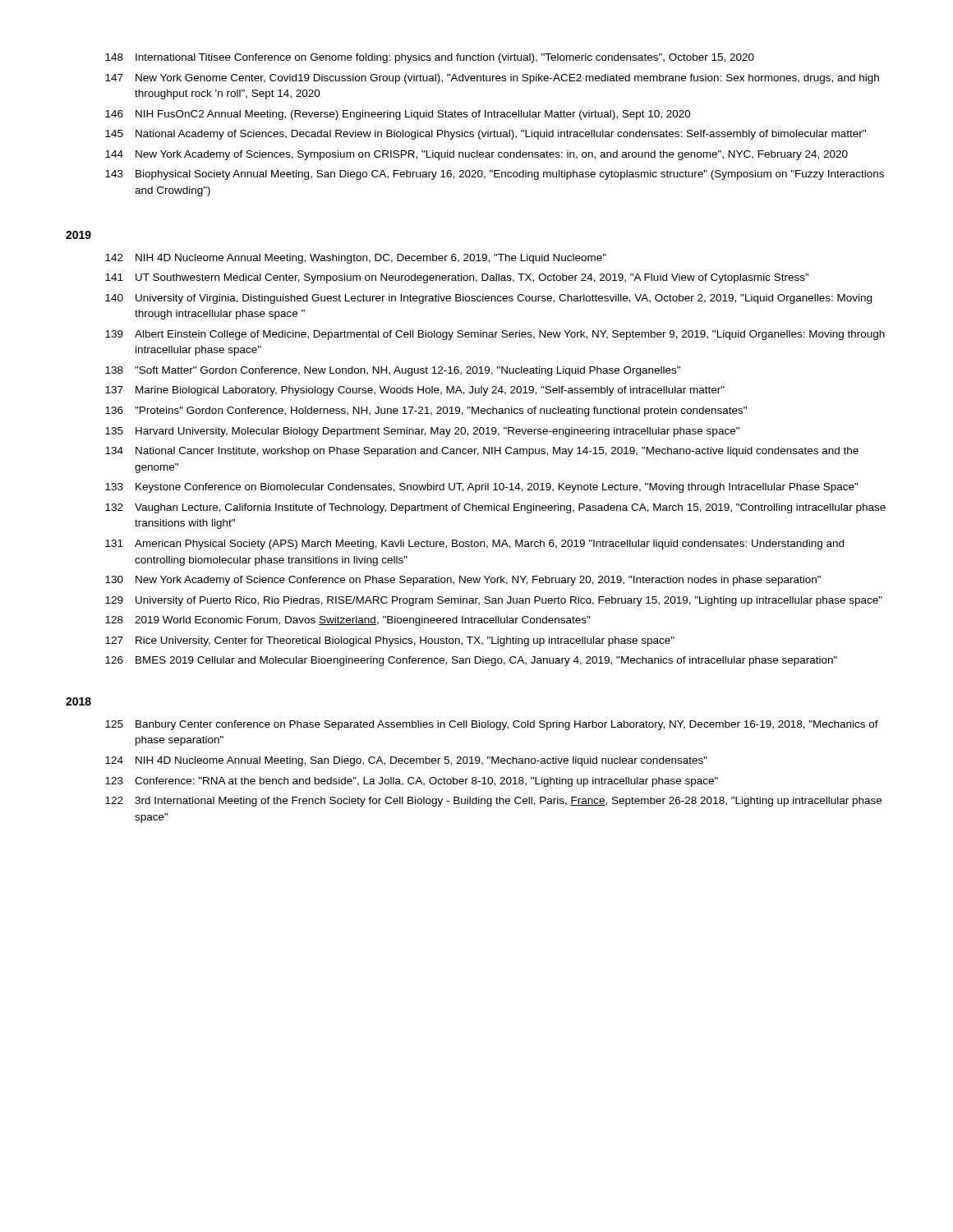
Task: Point to the text block starting "143 Biophysical Society Annual Meeting, San Diego"
Action: click(476, 182)
